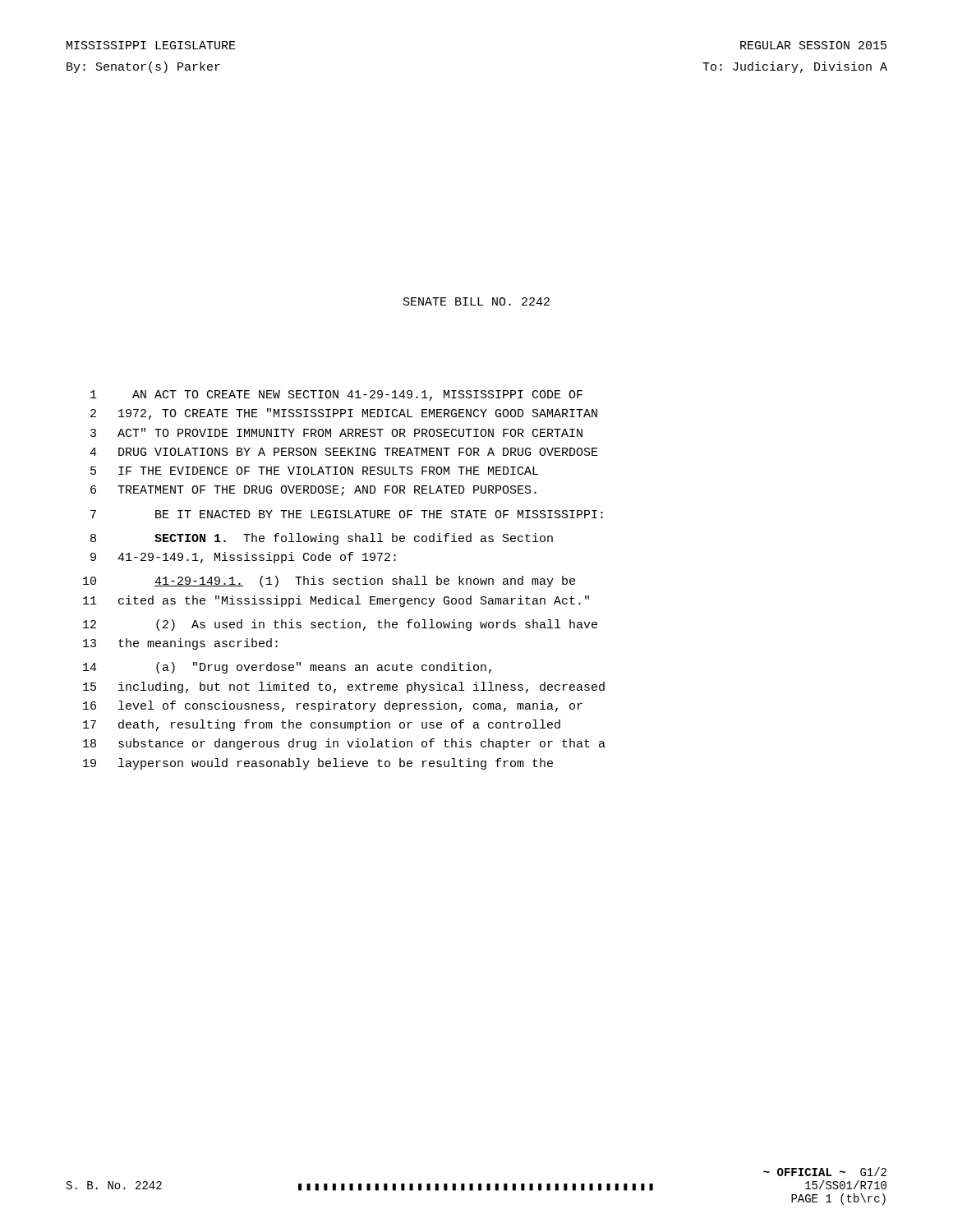Find the element starting "16 level of consciousness,"
Image resolution: width=953 pixels, height=1232 pixels.
click(x=476, y=707)
